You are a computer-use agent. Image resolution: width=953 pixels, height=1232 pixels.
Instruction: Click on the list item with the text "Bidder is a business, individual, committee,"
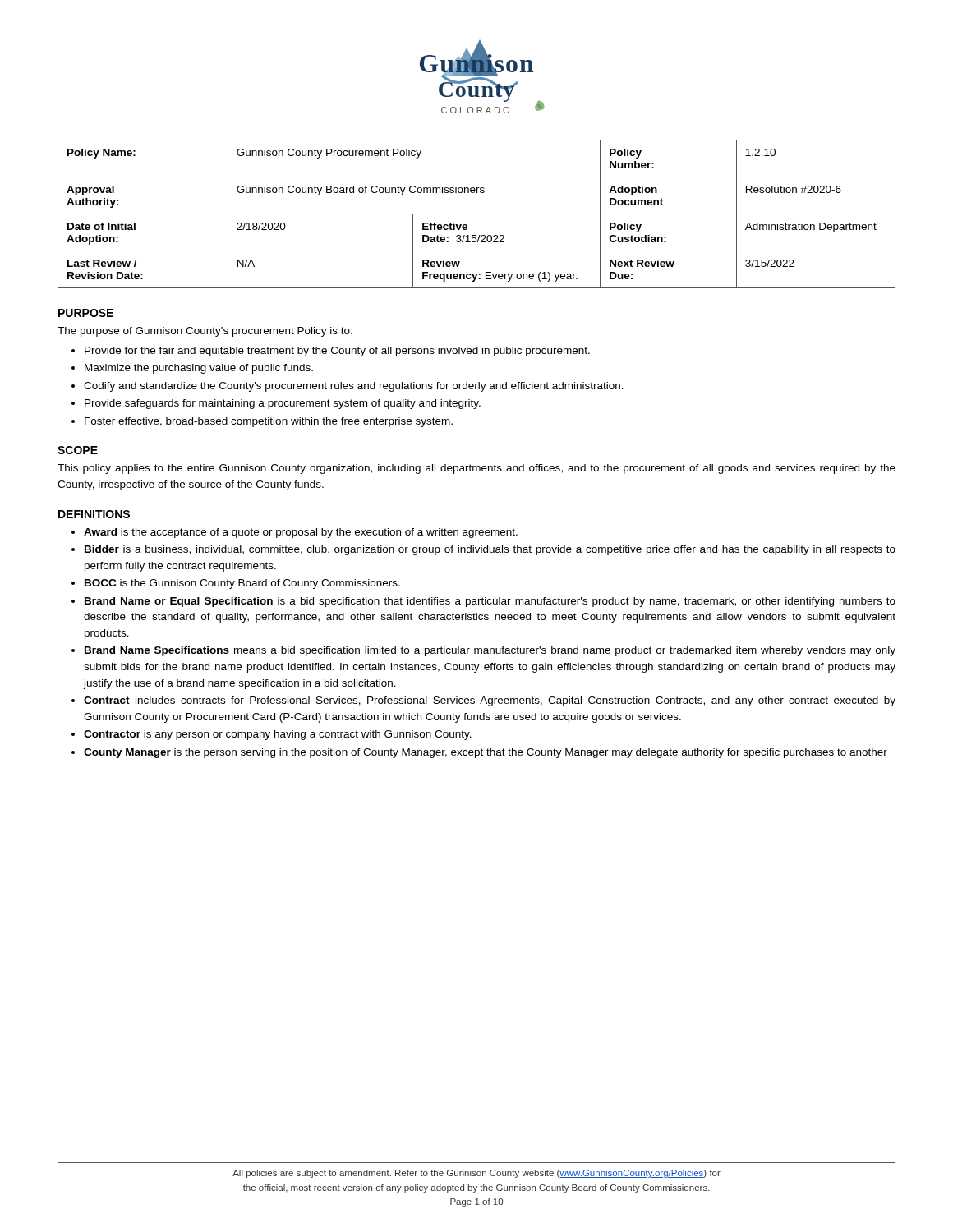[490, 557]
